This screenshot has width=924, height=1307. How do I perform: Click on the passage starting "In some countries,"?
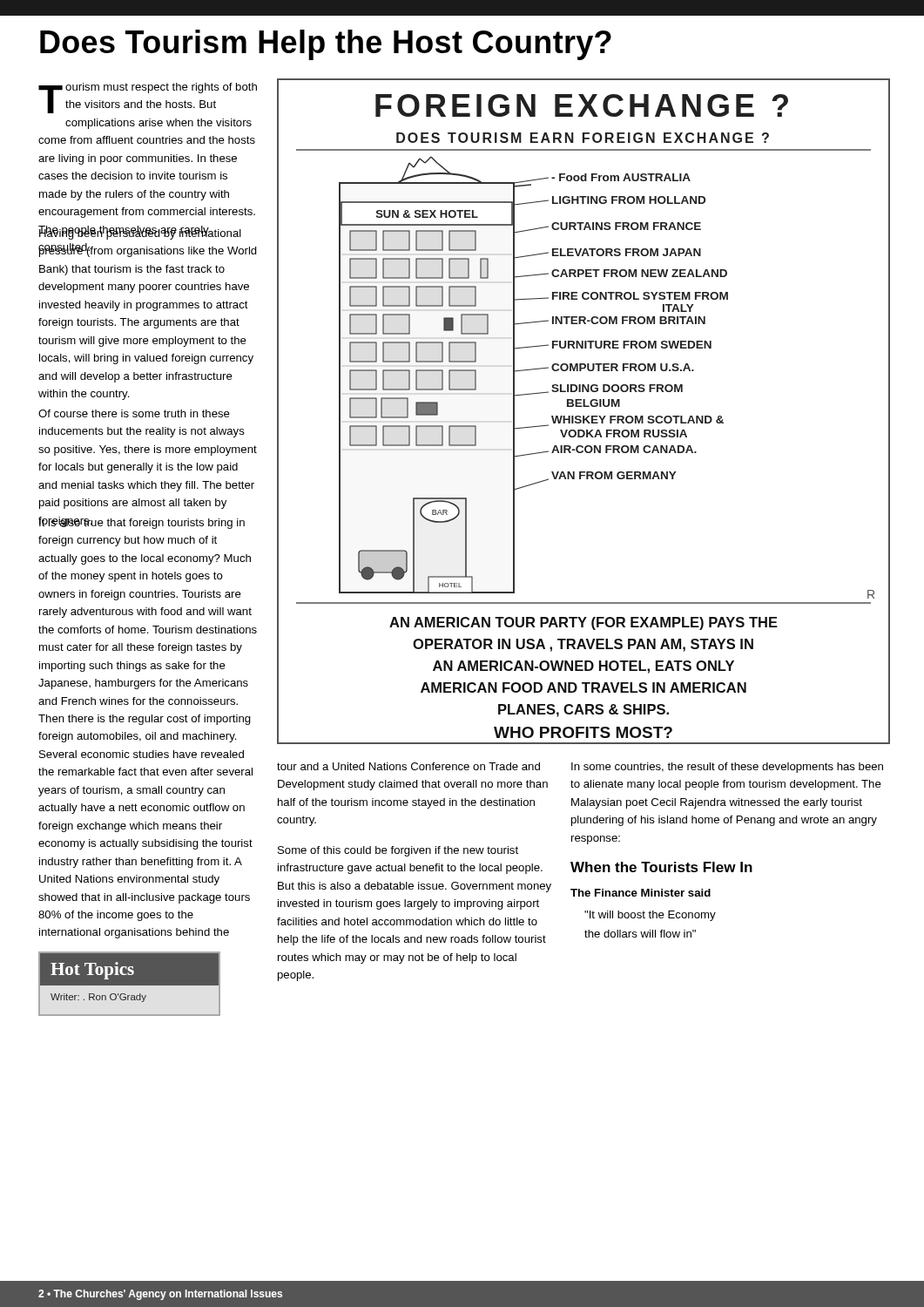coord(728,803)
